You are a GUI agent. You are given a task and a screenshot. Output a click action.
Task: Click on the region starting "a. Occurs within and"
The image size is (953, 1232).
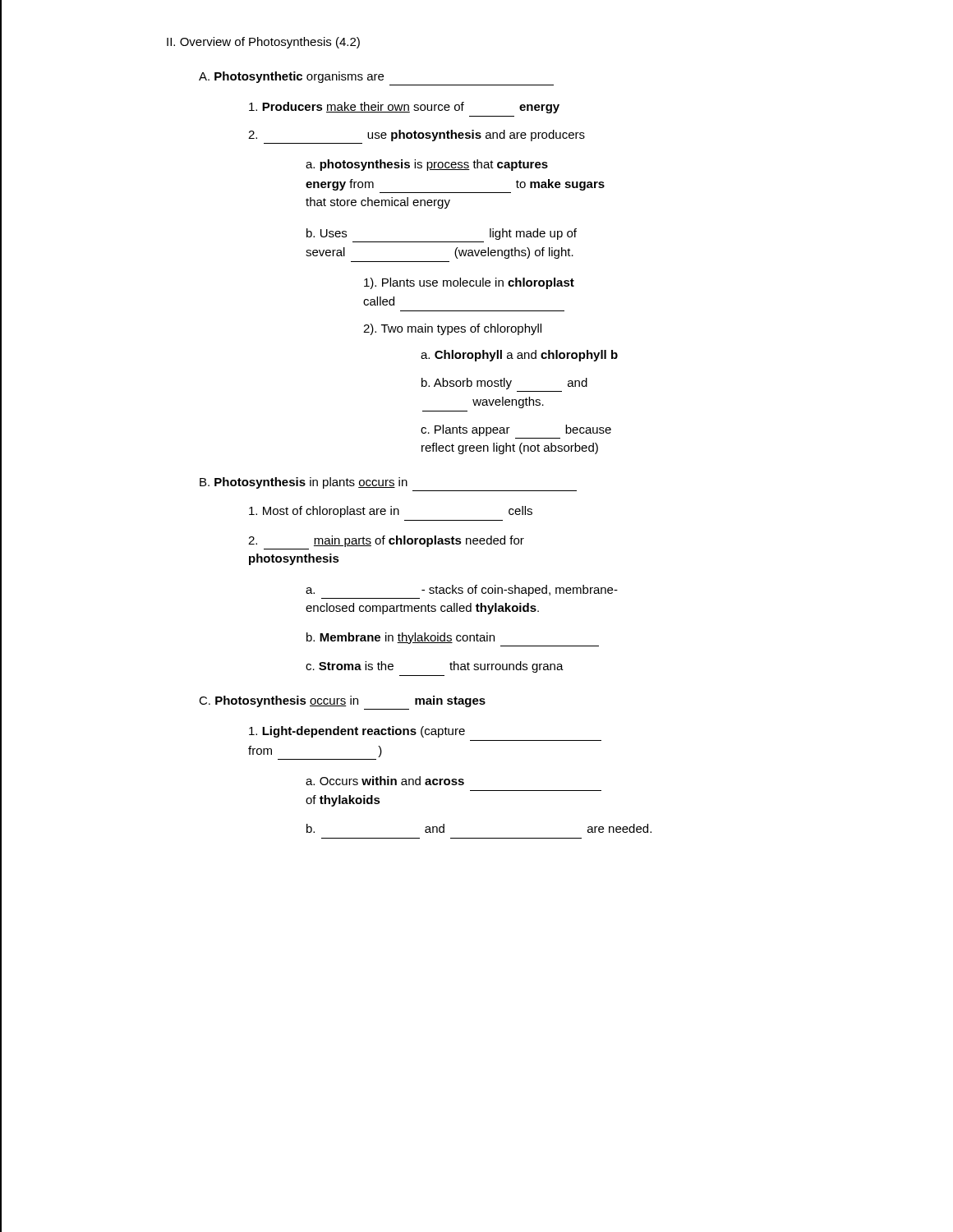453,789
